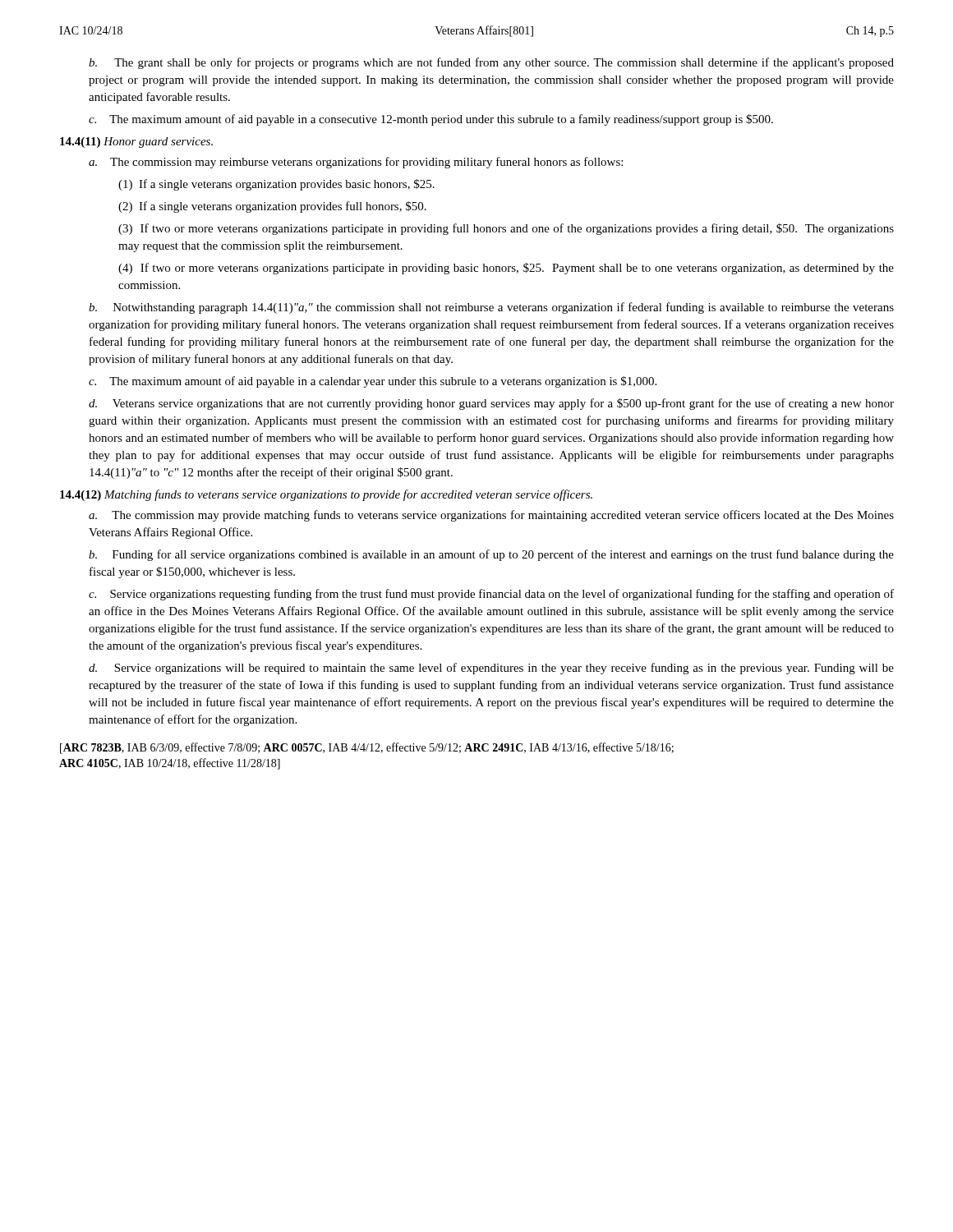Navigate to the passage starting "a. The commission may reimburse veterans"

coord(491,162)
